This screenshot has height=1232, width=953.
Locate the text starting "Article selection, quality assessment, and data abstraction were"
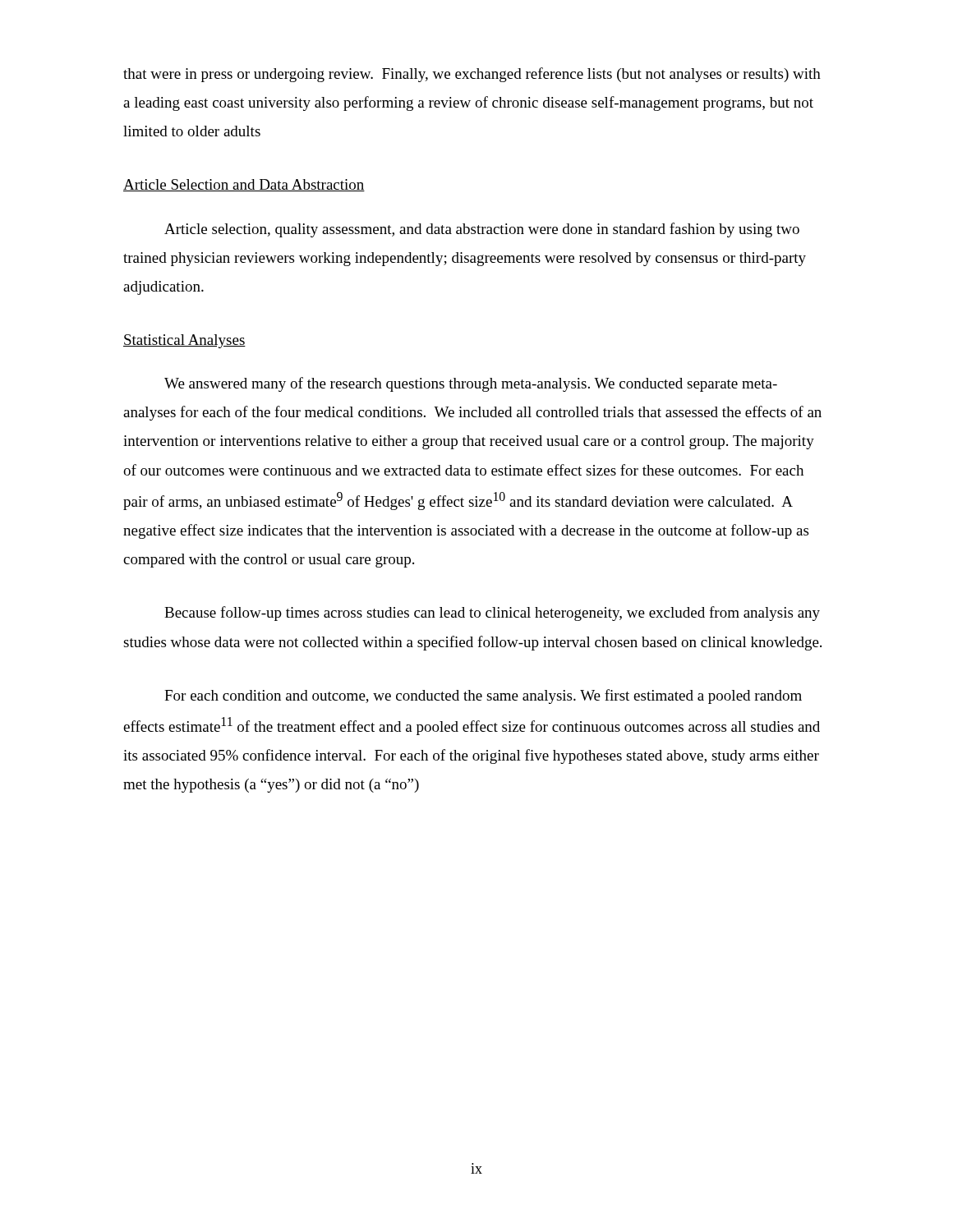click(x=465, y=257)
